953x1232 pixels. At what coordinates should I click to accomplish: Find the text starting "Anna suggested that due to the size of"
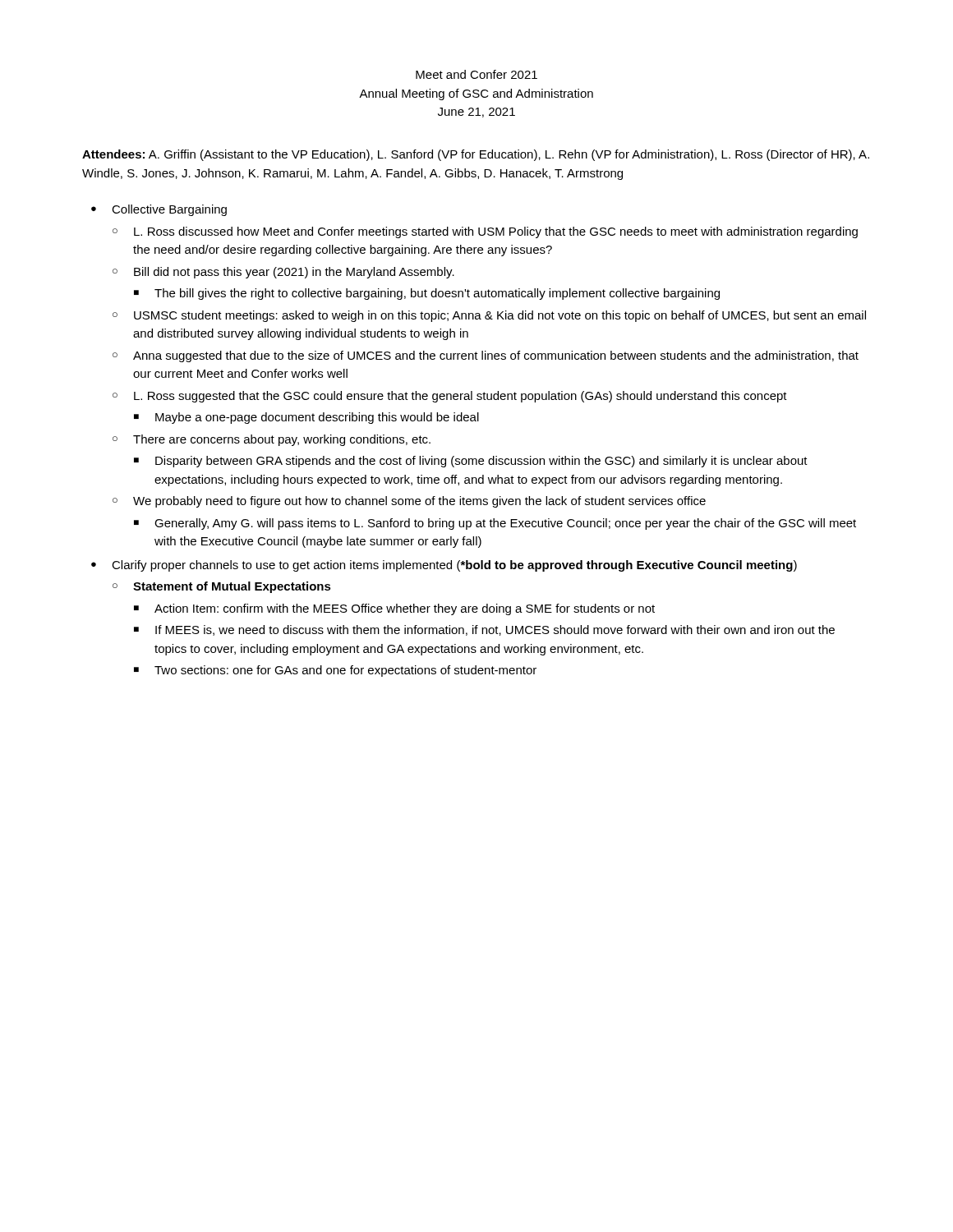coord(496,364)
